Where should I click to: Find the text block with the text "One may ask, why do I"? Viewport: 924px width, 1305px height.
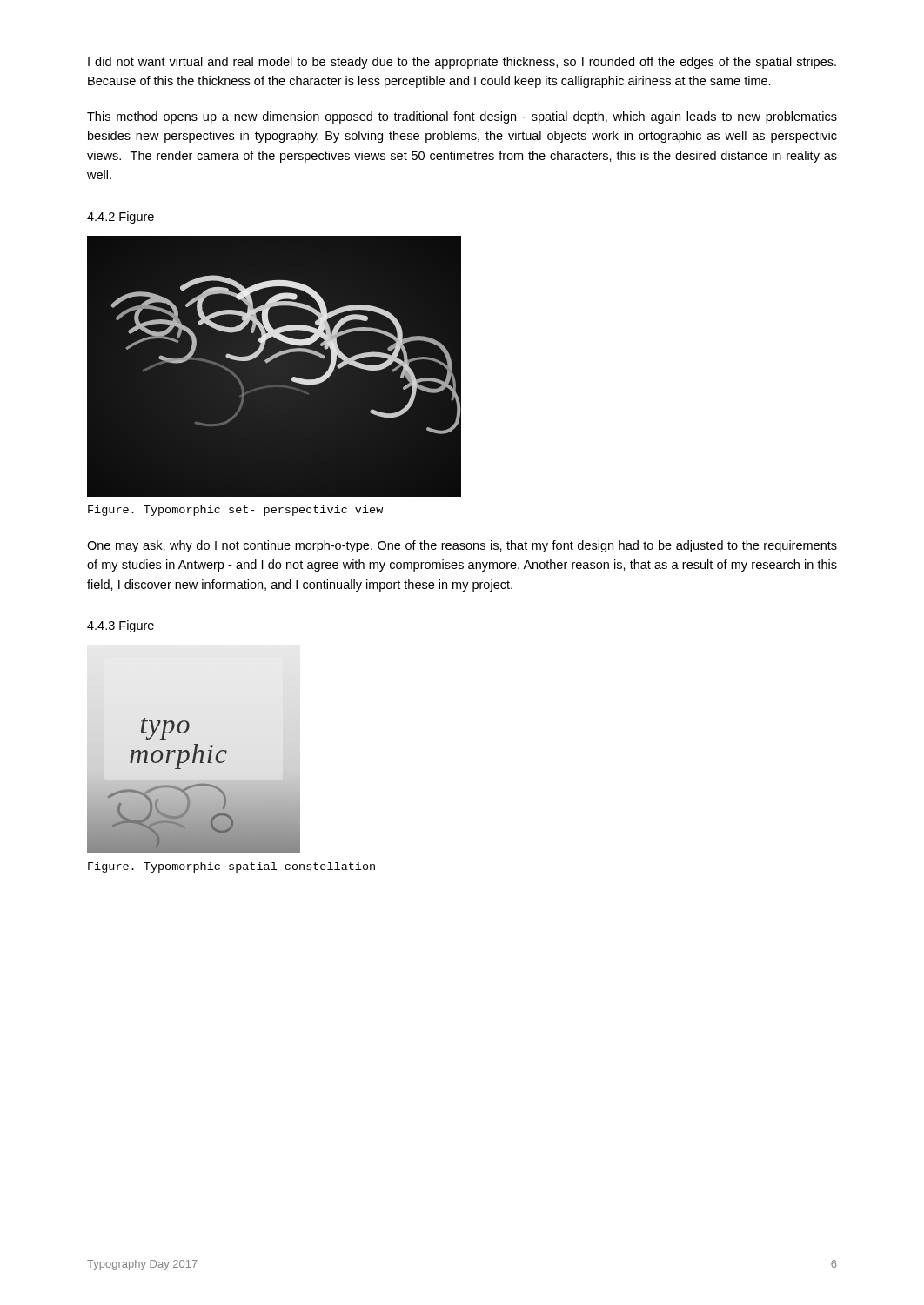(462, 565)
